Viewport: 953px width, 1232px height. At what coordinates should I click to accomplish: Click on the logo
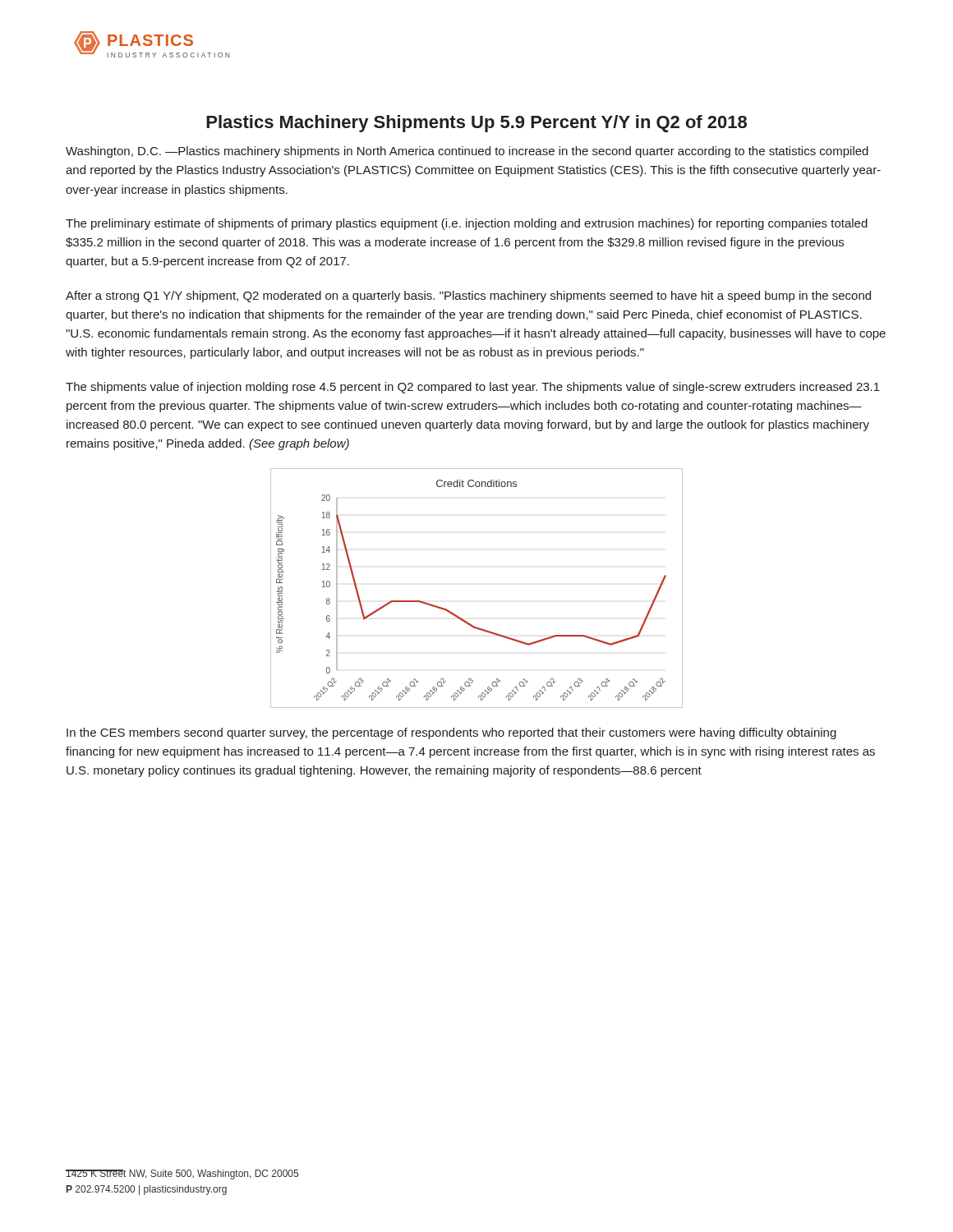pyautogui.click(x=476, y=55)
